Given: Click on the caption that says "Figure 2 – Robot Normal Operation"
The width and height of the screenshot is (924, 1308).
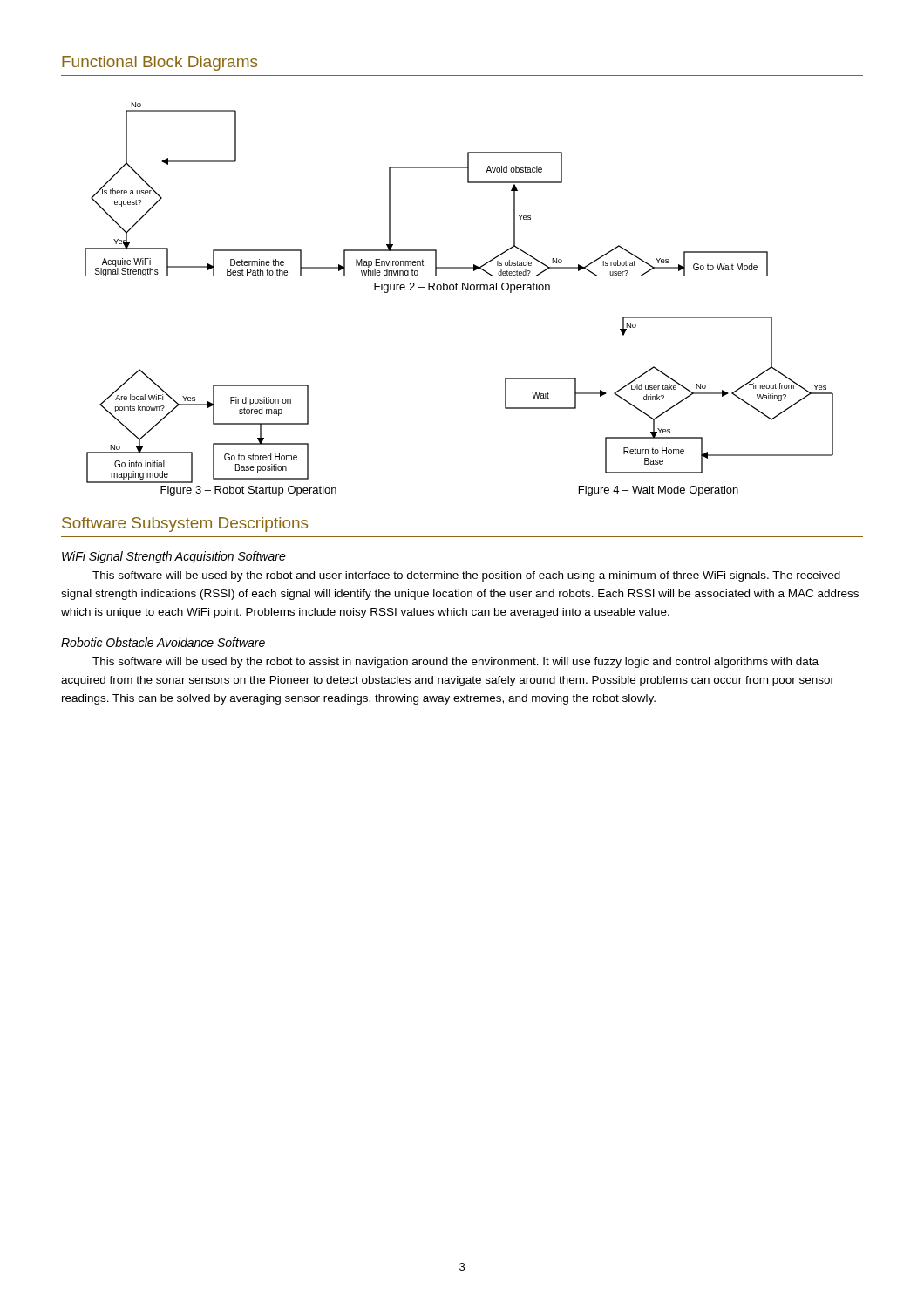Looking at the screenshot, I should pos(462,286).
